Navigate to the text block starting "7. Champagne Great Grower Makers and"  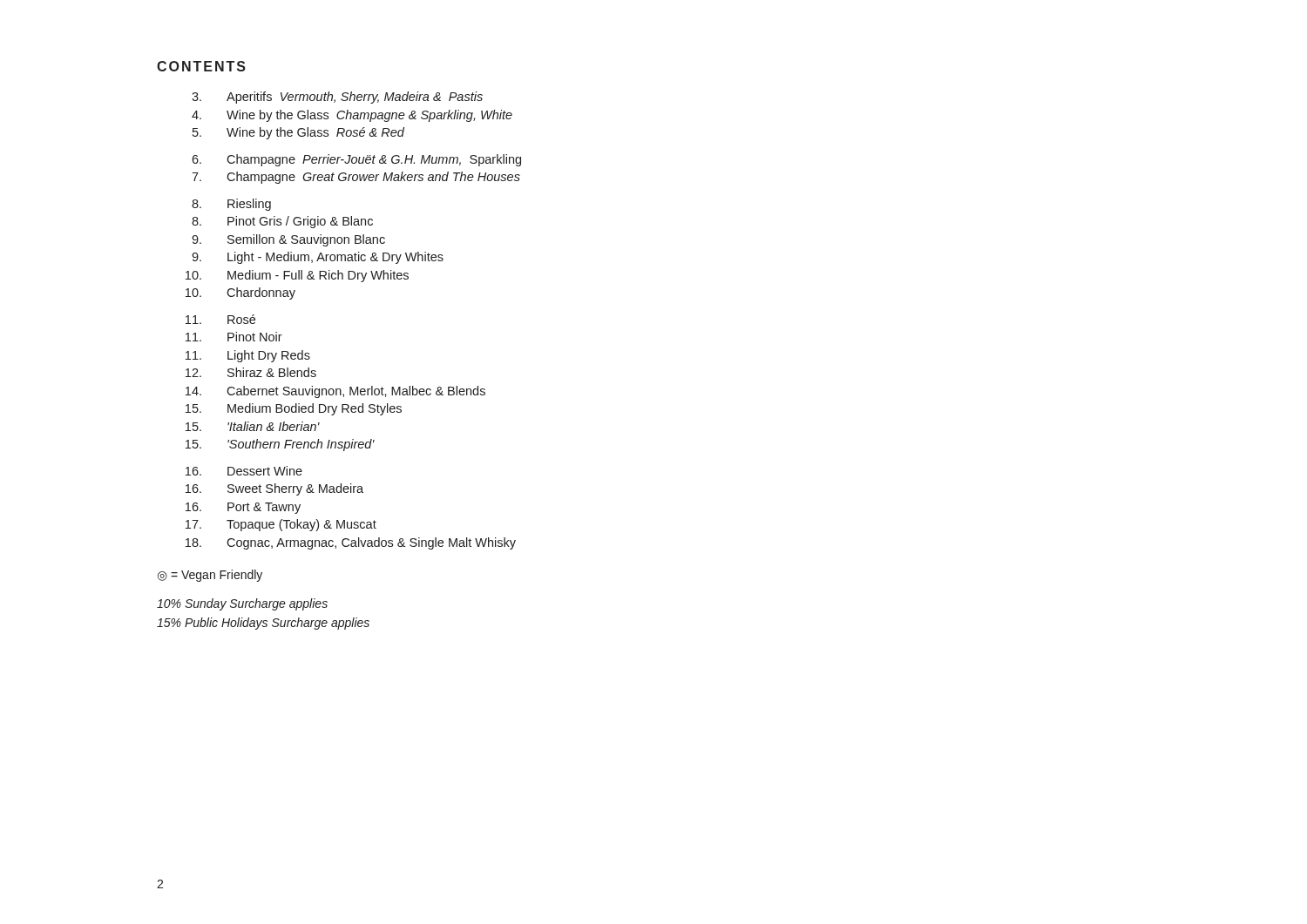pos(338,177)
